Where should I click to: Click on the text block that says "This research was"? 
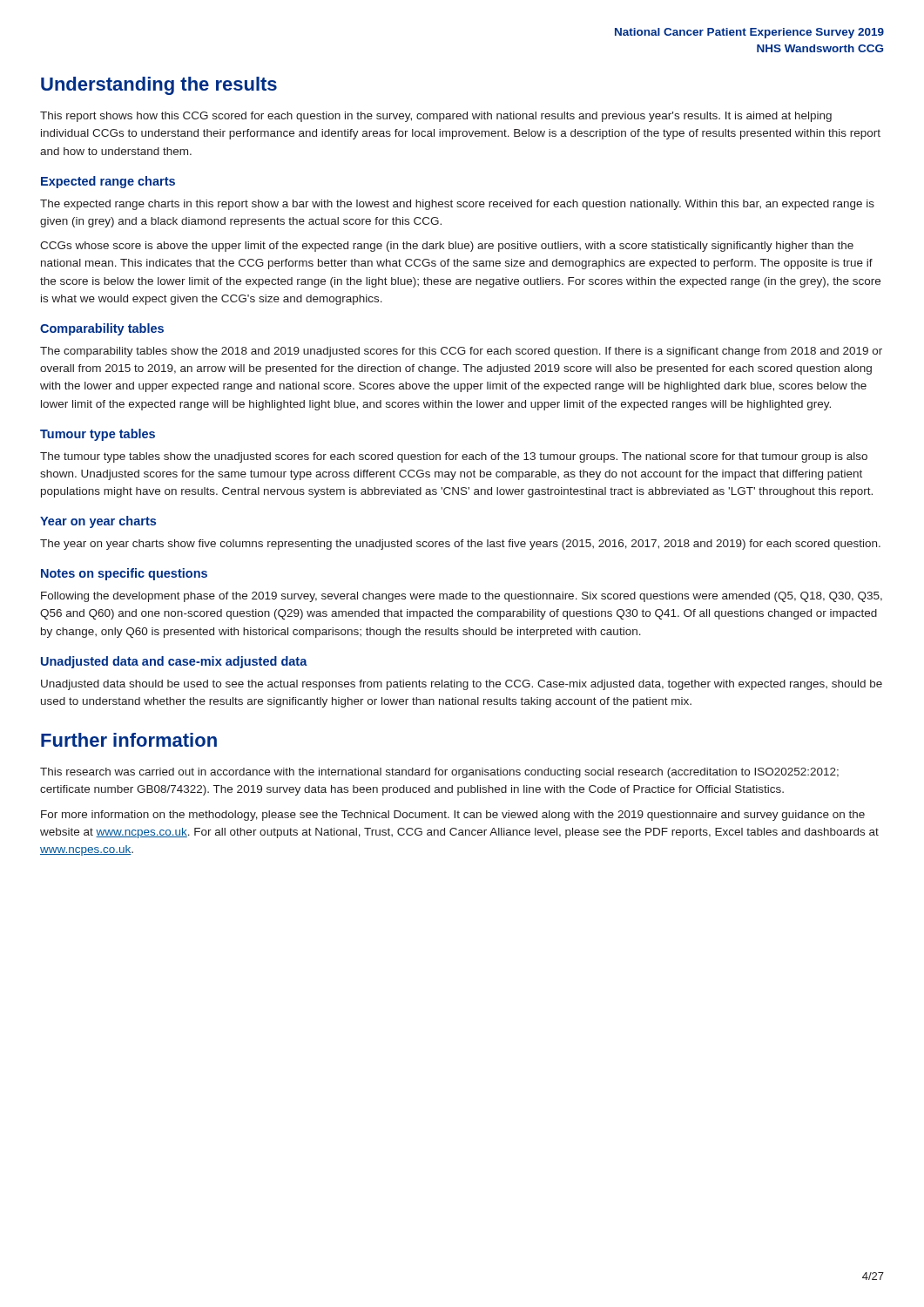tap(462, 781)
